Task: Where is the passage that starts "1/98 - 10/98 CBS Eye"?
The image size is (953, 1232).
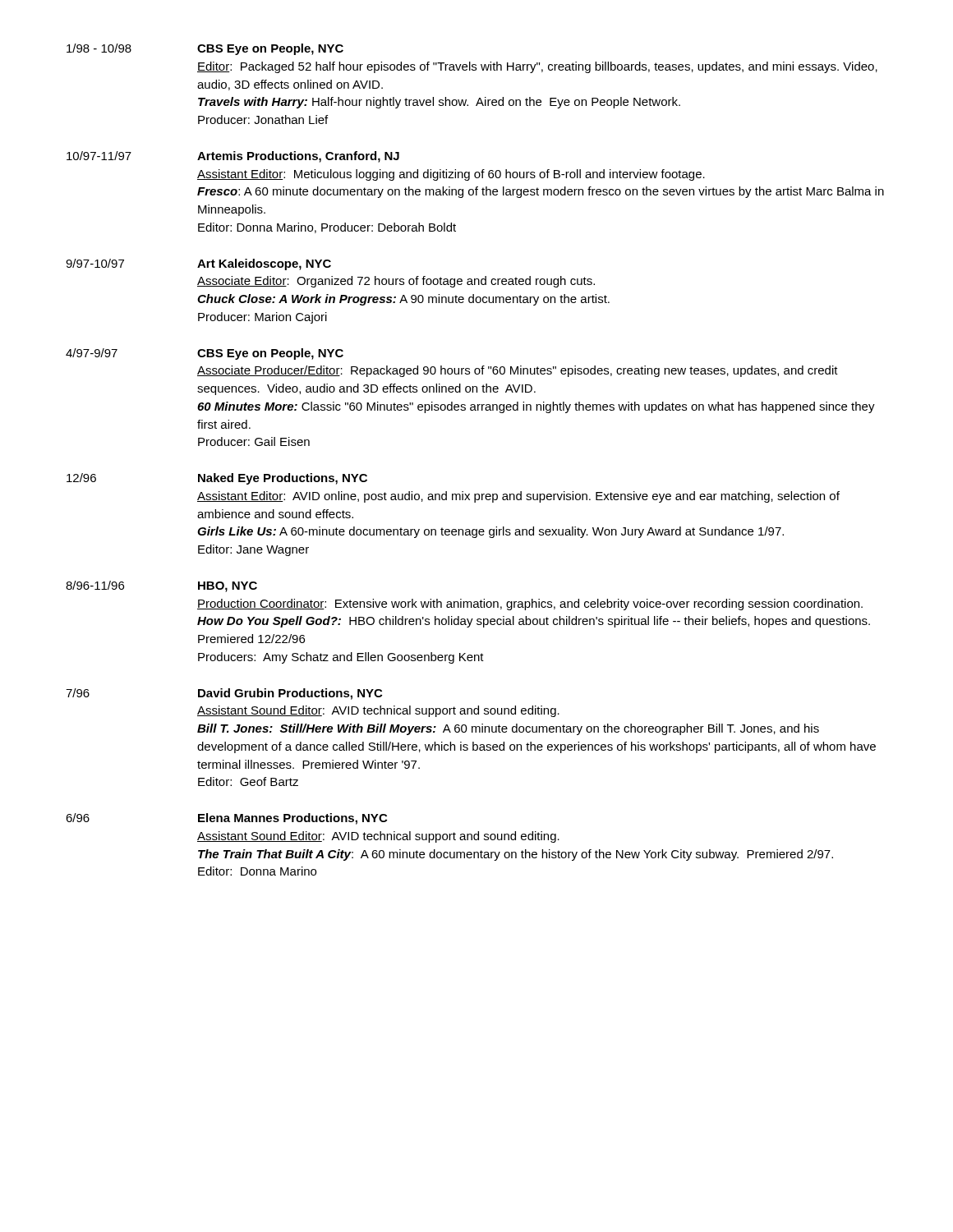Action: [x=205, y=49]
